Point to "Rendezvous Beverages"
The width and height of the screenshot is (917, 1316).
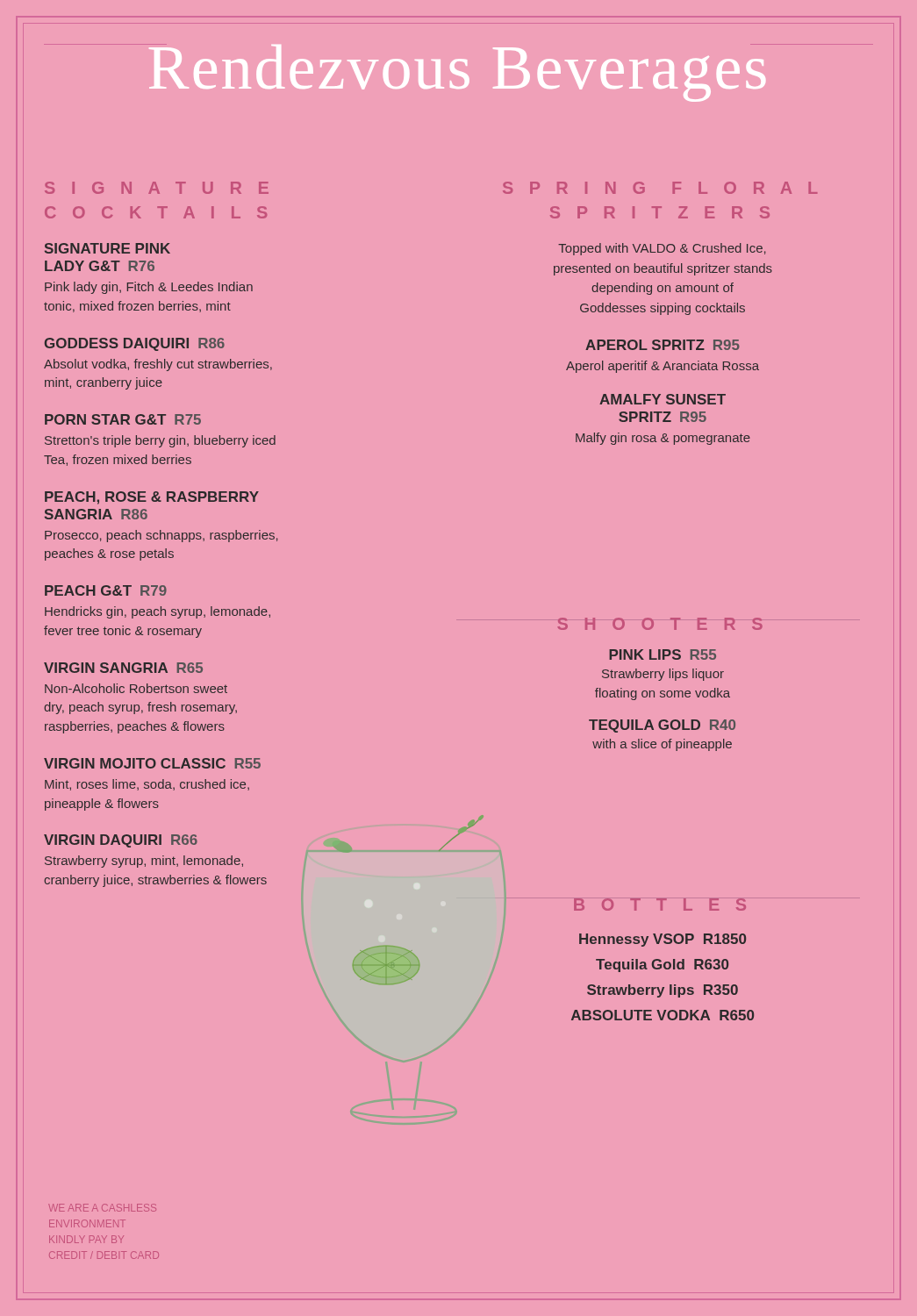point(458,68)
